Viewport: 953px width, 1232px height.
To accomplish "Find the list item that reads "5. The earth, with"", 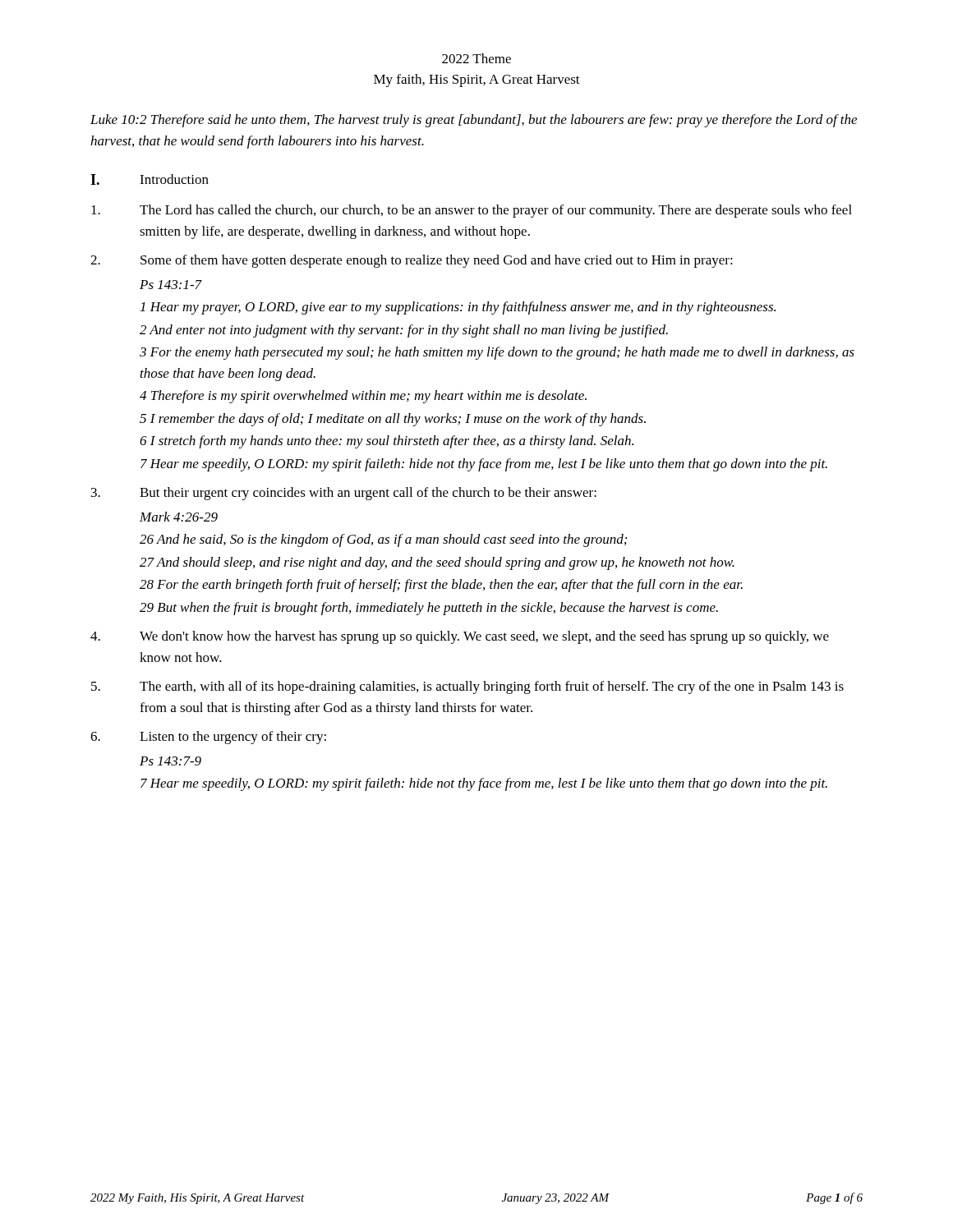I will tap(476, 697).
